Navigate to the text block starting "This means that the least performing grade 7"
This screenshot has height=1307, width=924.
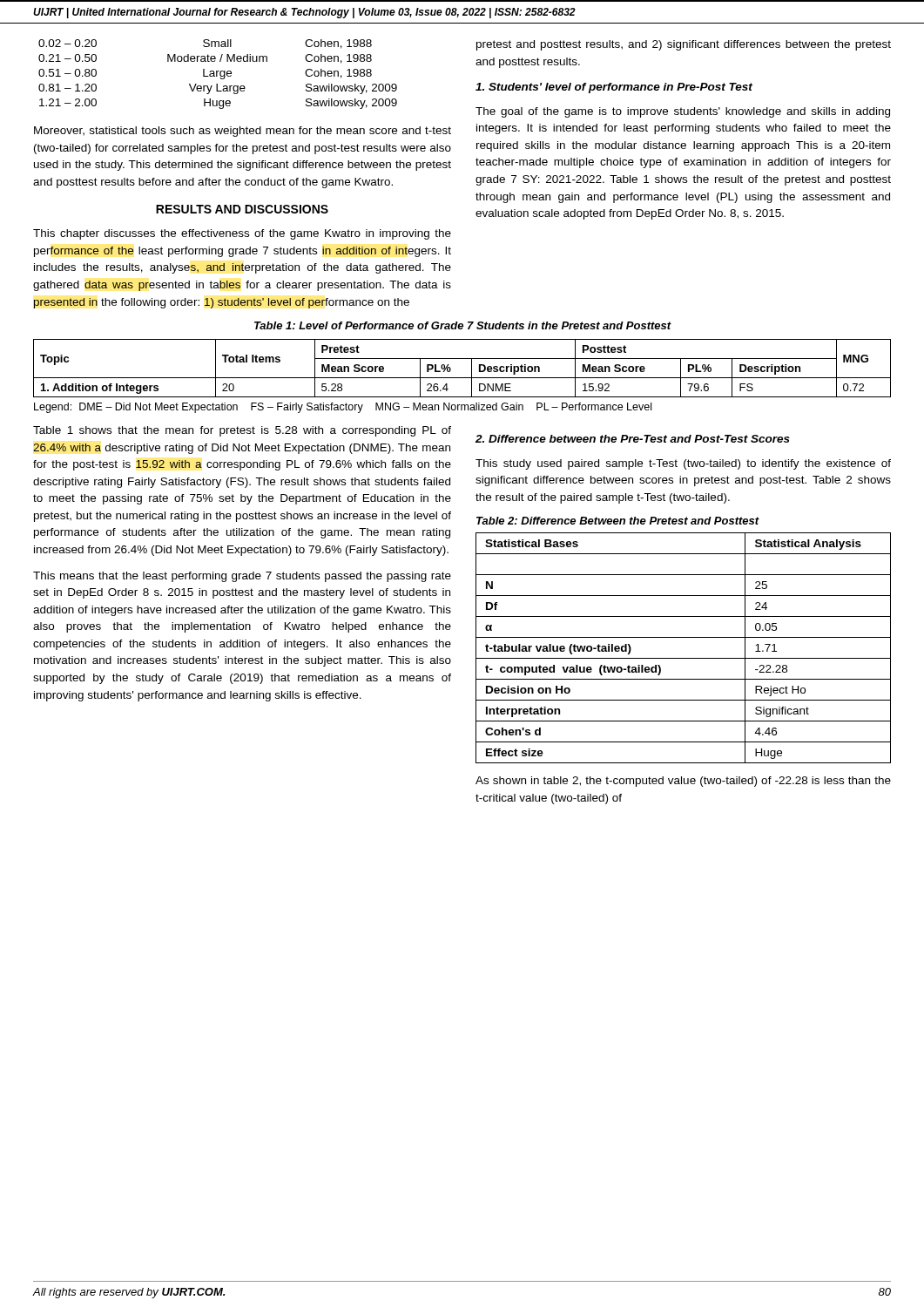tap(242, 635)
